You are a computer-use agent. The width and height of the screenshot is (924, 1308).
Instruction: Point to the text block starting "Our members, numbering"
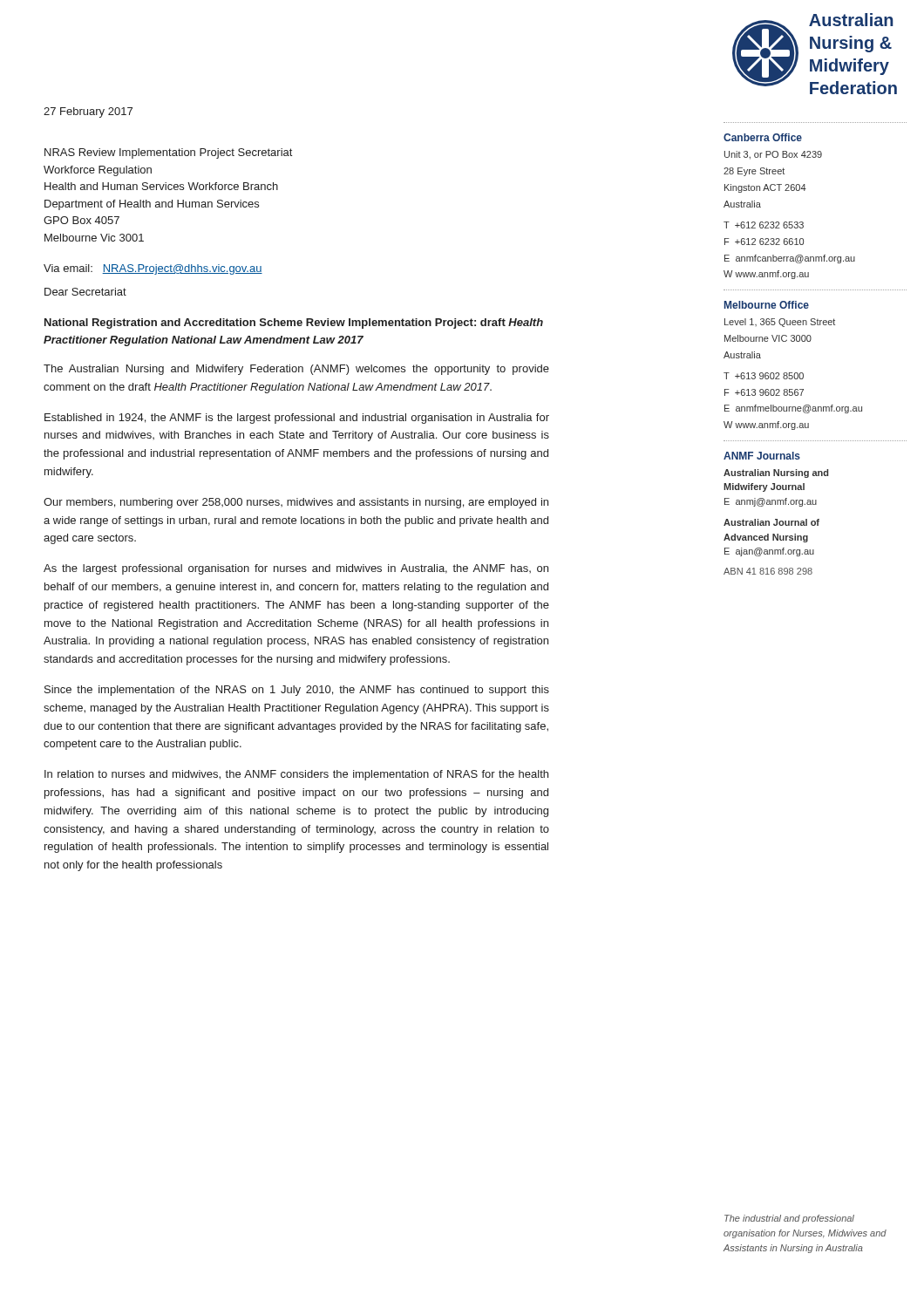coord(296,520)
